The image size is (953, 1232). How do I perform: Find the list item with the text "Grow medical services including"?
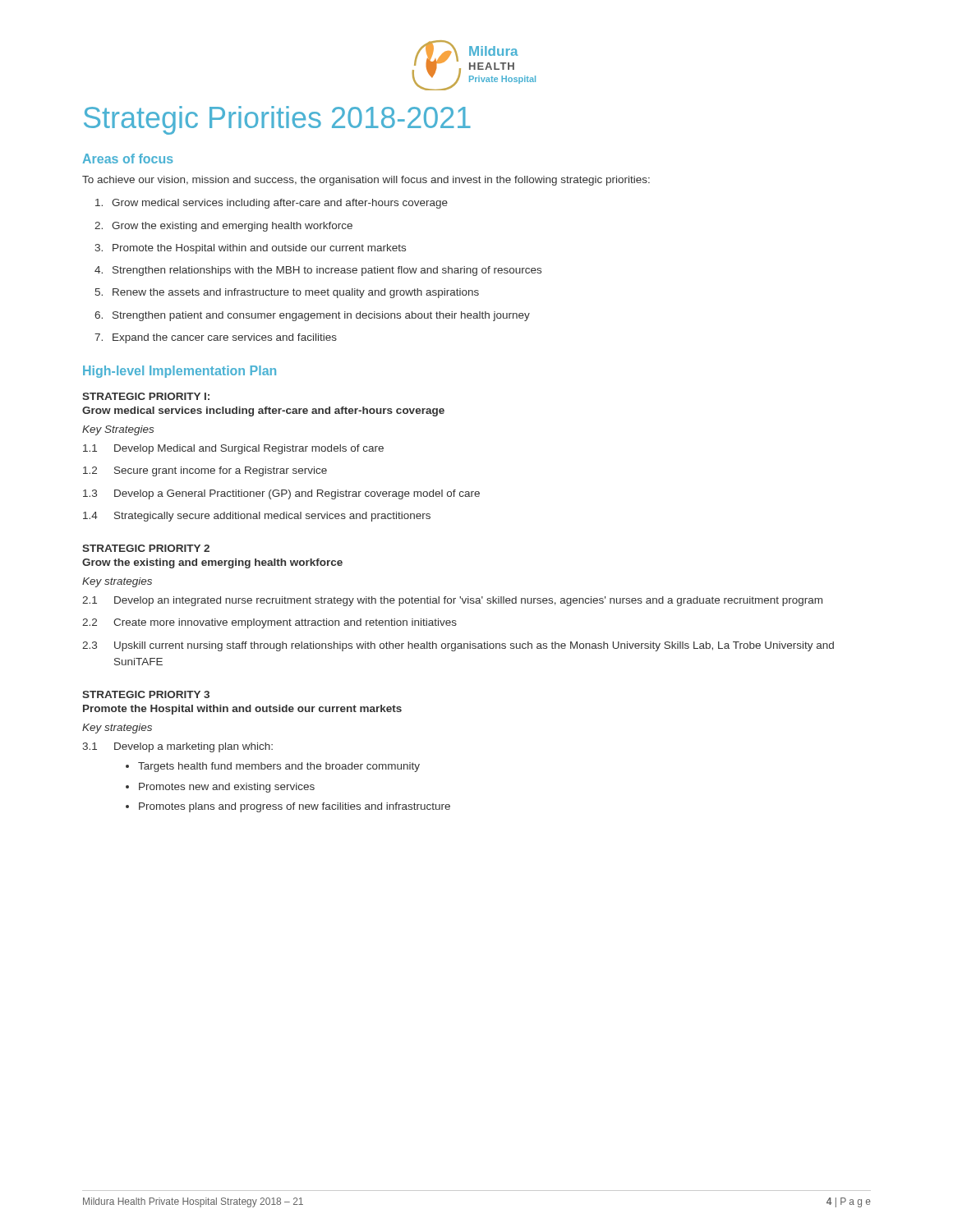pos(280,204)
